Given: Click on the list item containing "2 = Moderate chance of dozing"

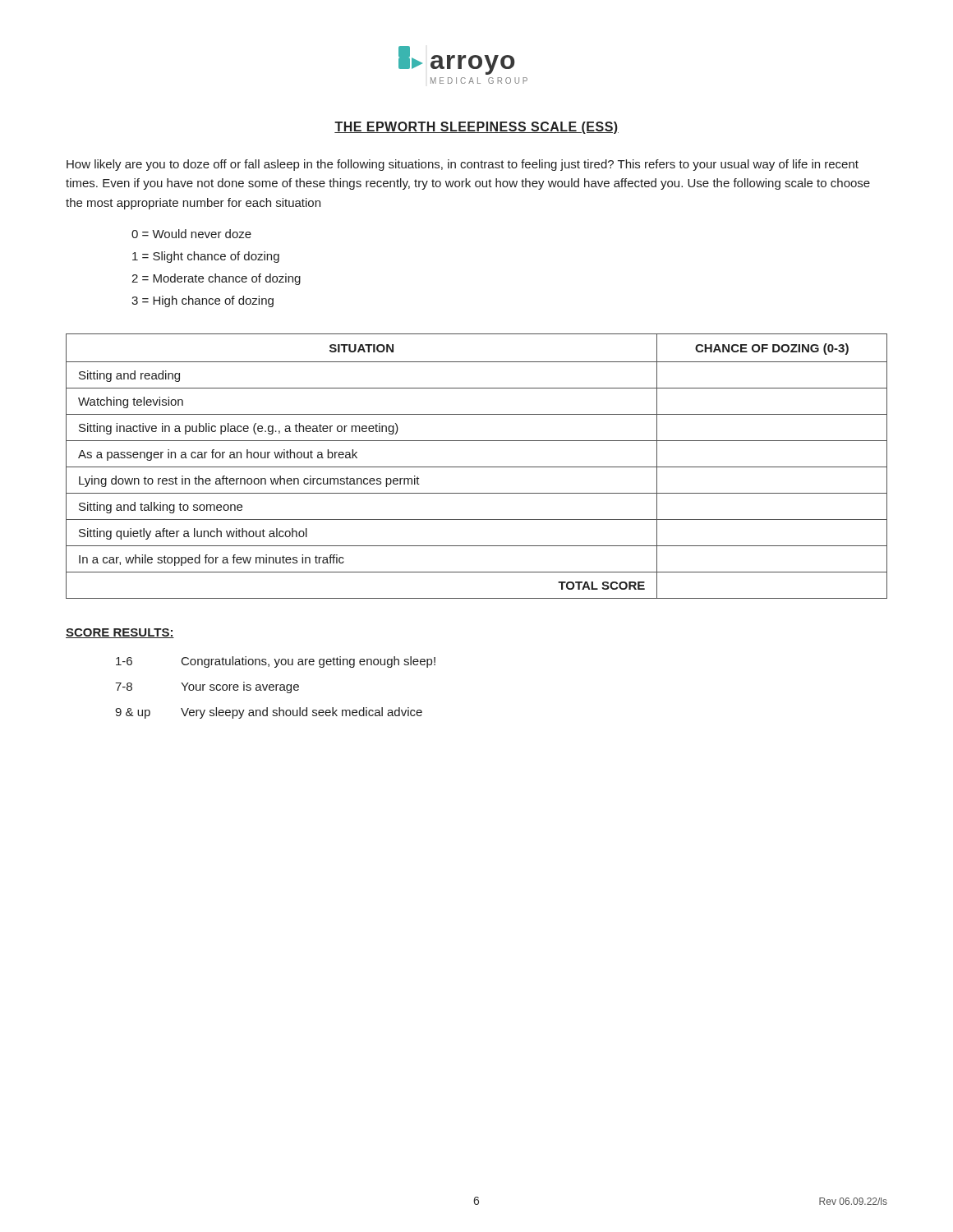Looking at the screenshot, I should [216, 278].
